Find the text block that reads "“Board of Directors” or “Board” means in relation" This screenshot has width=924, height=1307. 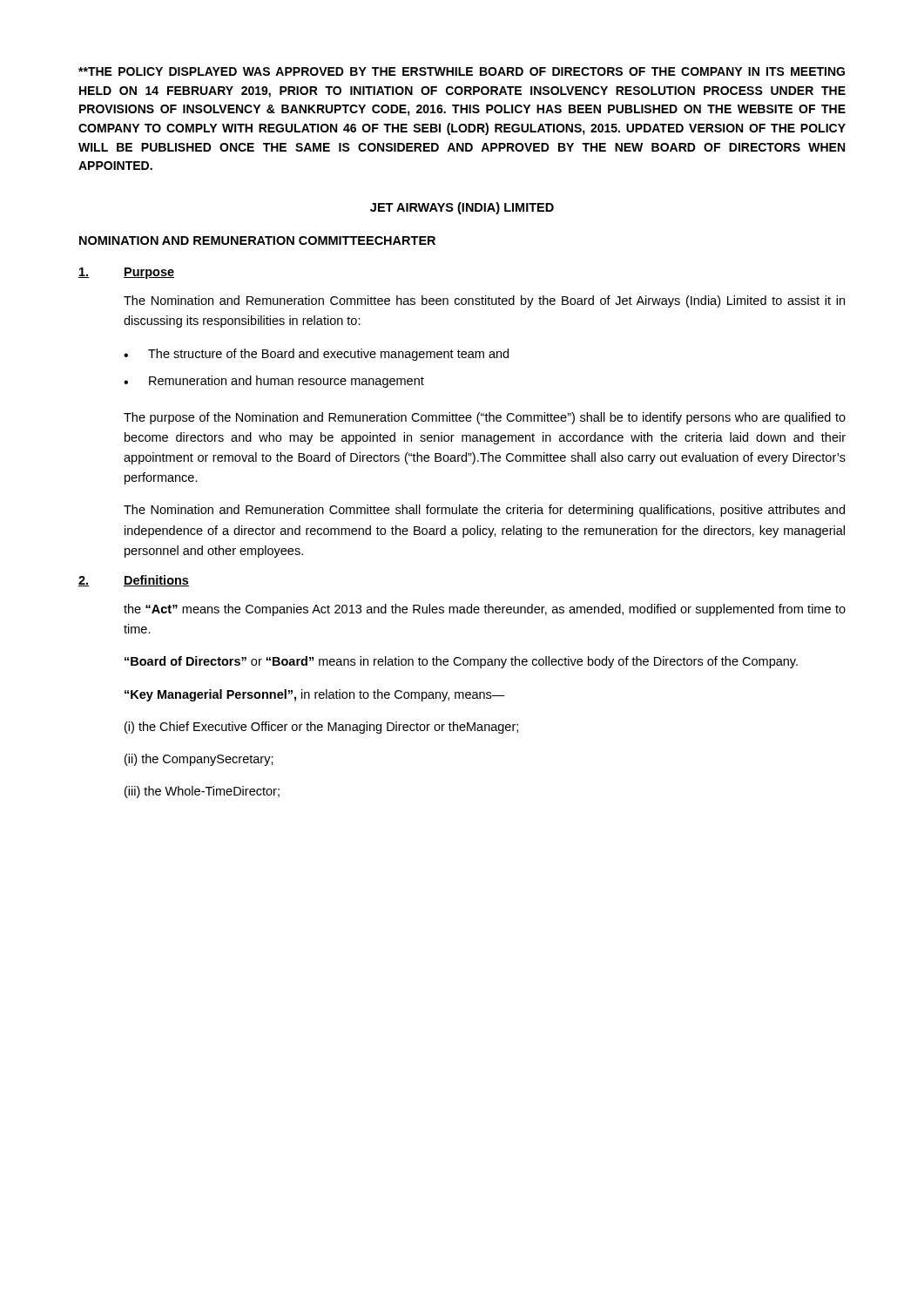tap(461, 662)
